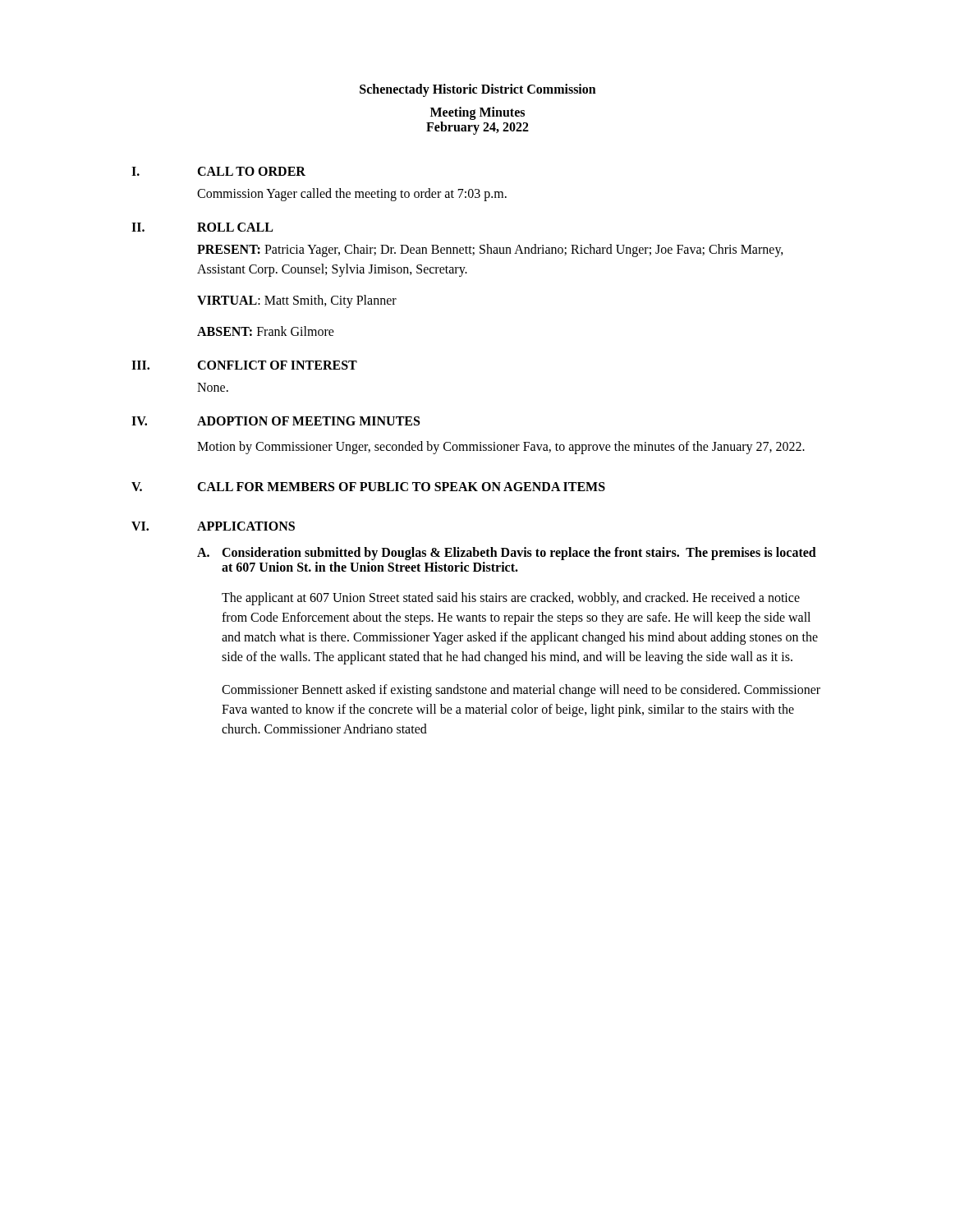This screenshot has width=955, height=1232.
Task: Locate the section header that says "ROLL CALL"
Action: tap(235, 227)
